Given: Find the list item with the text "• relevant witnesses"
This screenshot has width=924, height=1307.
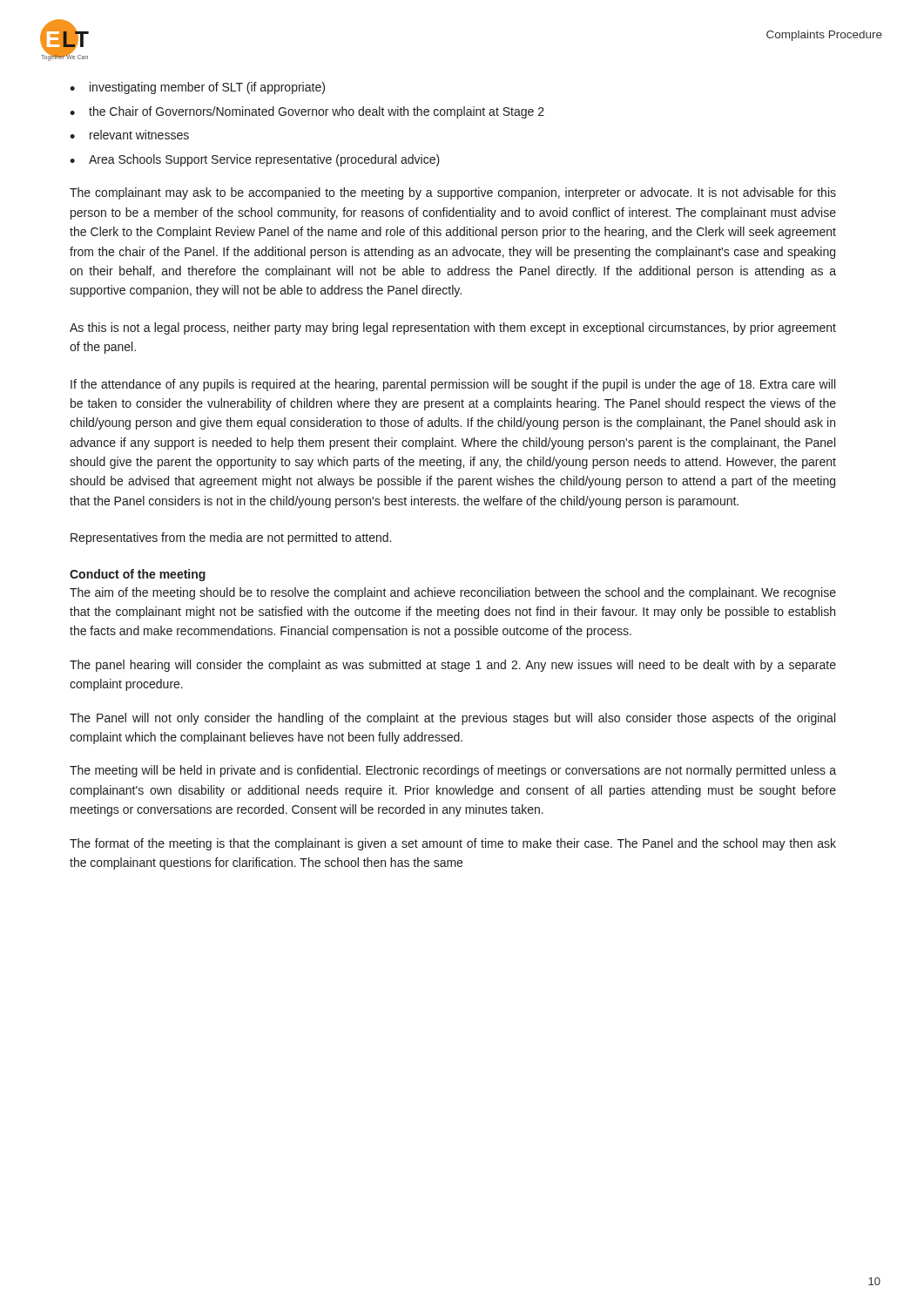Looking at the screenshot, I should coord(129,135).
